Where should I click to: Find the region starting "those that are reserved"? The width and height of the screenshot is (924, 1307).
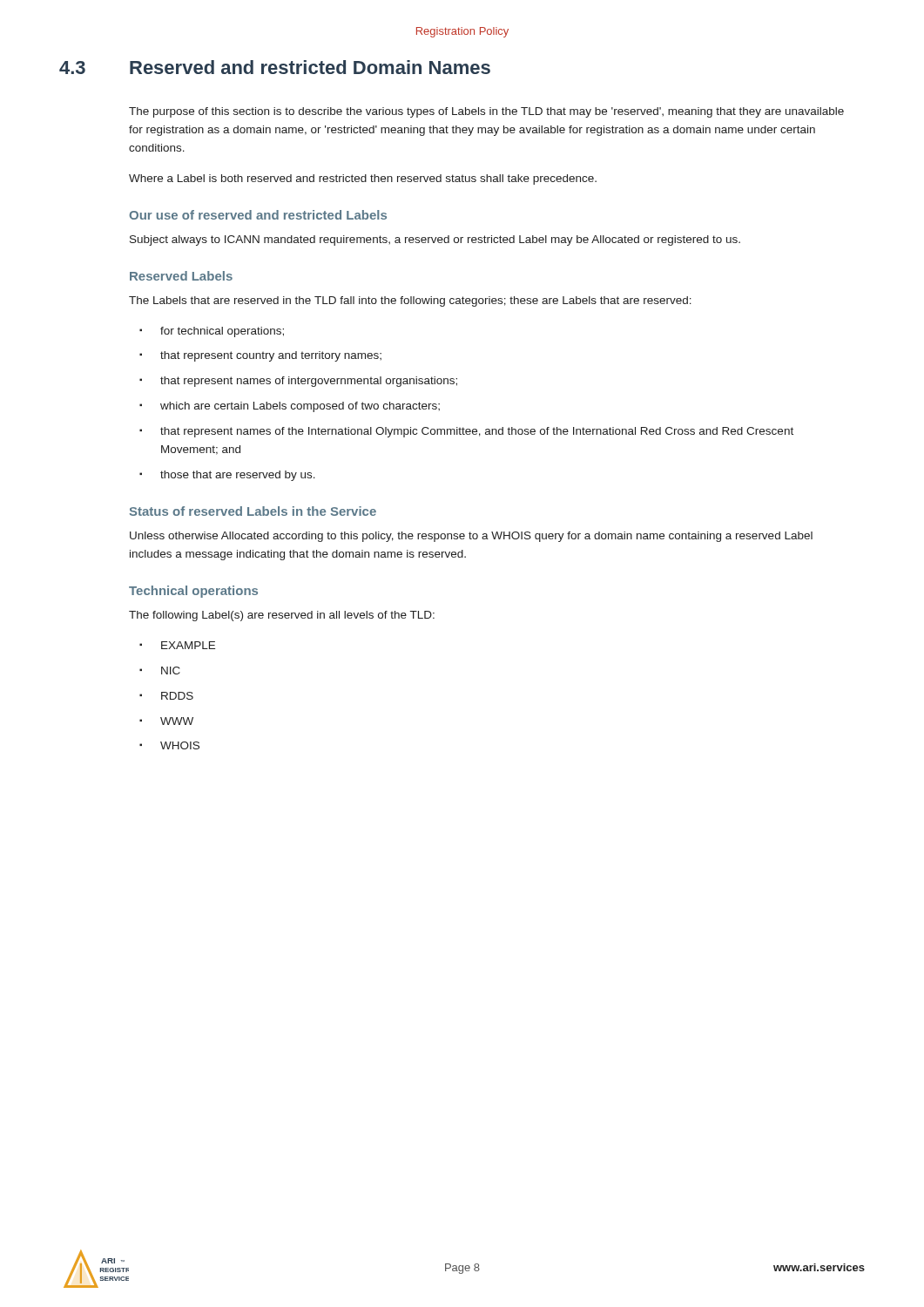[x=238, y=474]
